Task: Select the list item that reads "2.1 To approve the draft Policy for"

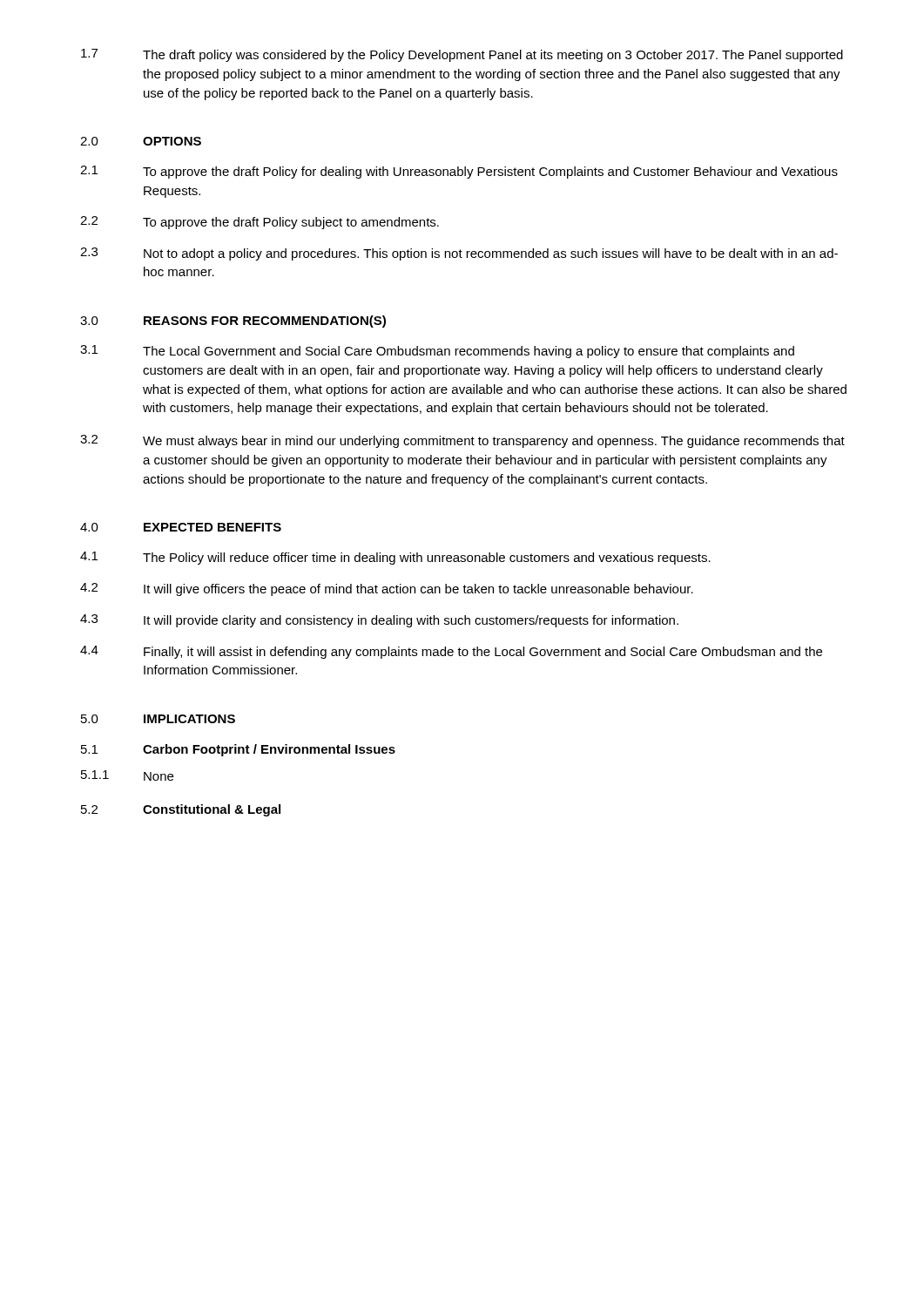Action: [464, 181]
